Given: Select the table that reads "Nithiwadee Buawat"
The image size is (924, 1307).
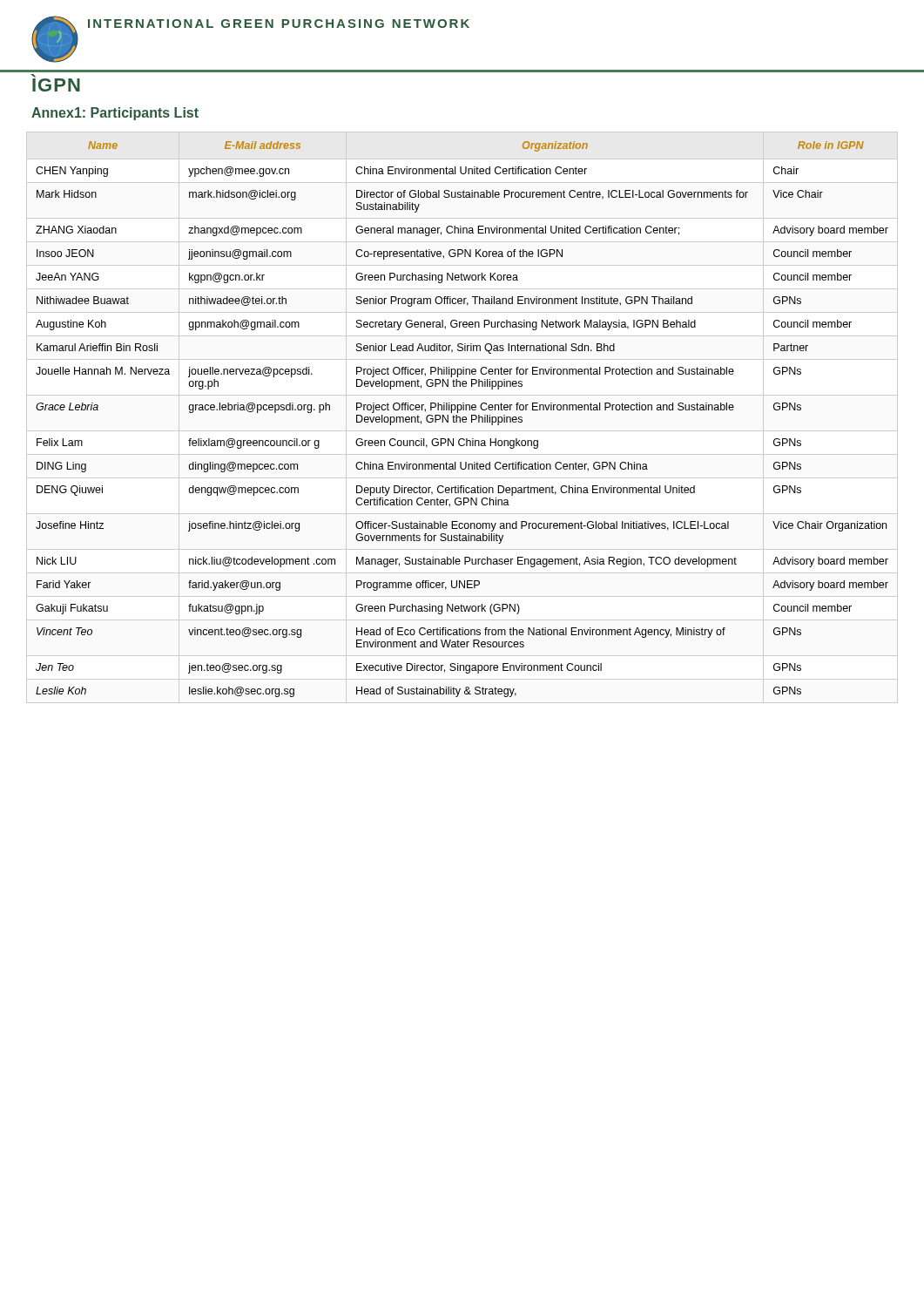Looking at the screenshot, I should (x=462, y=418).
